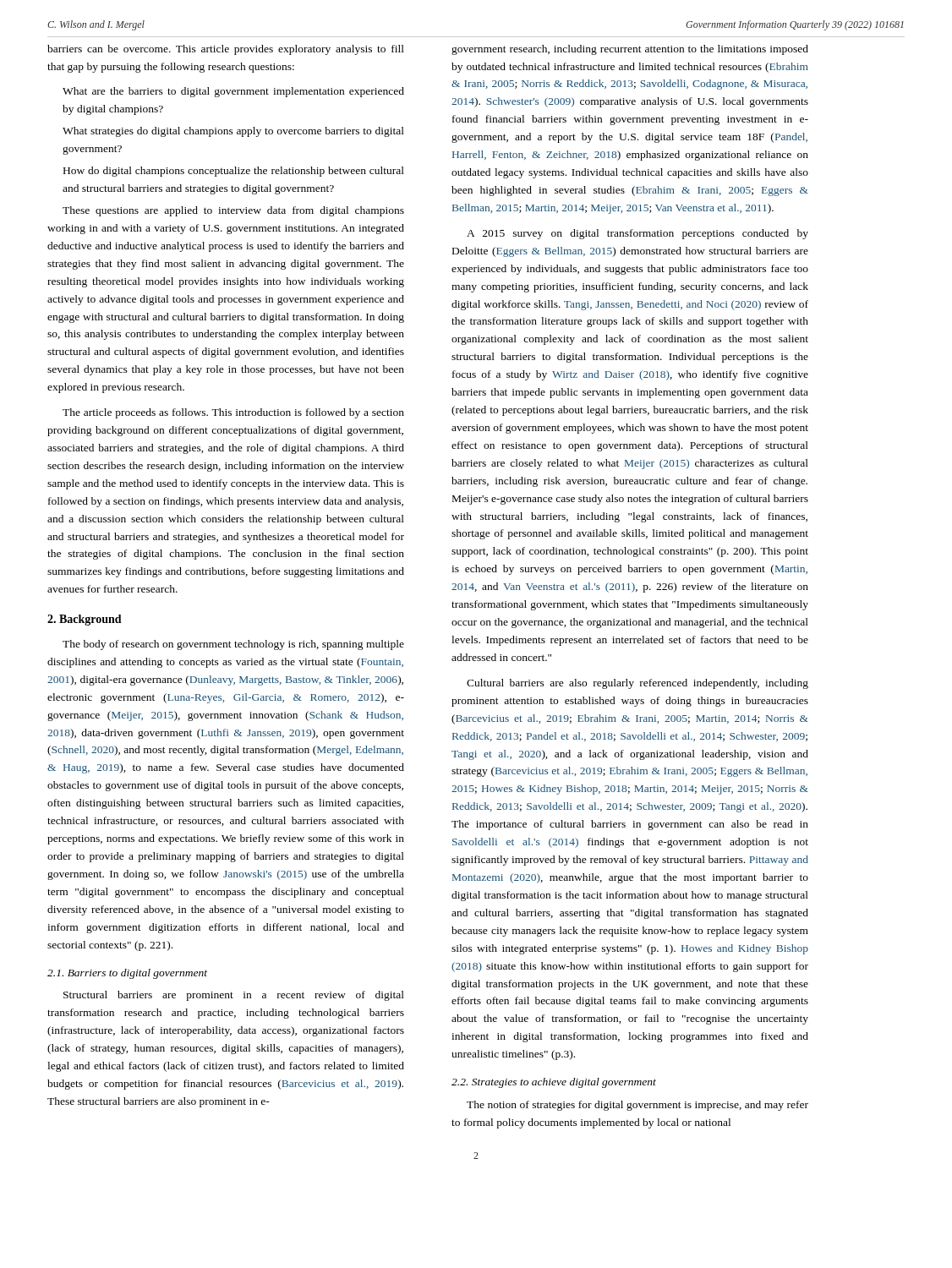This screenshot has height=1268, width=952.
Task: Locate the text block with the text "A 2015 survey on digital transformation perceptions conducted"
Action: 630,446
